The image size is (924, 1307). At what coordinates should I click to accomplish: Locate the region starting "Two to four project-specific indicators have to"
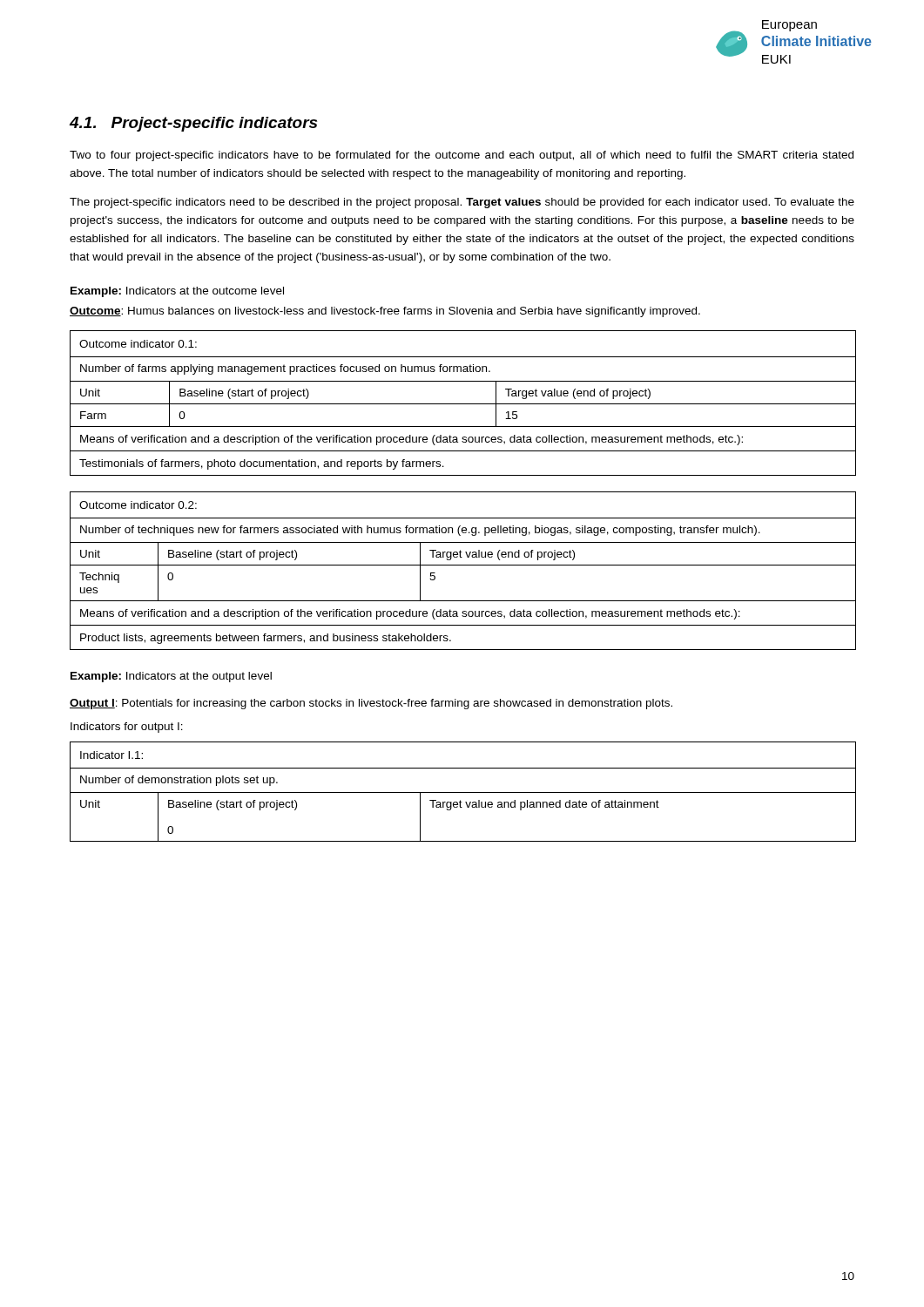click(462, 164)
